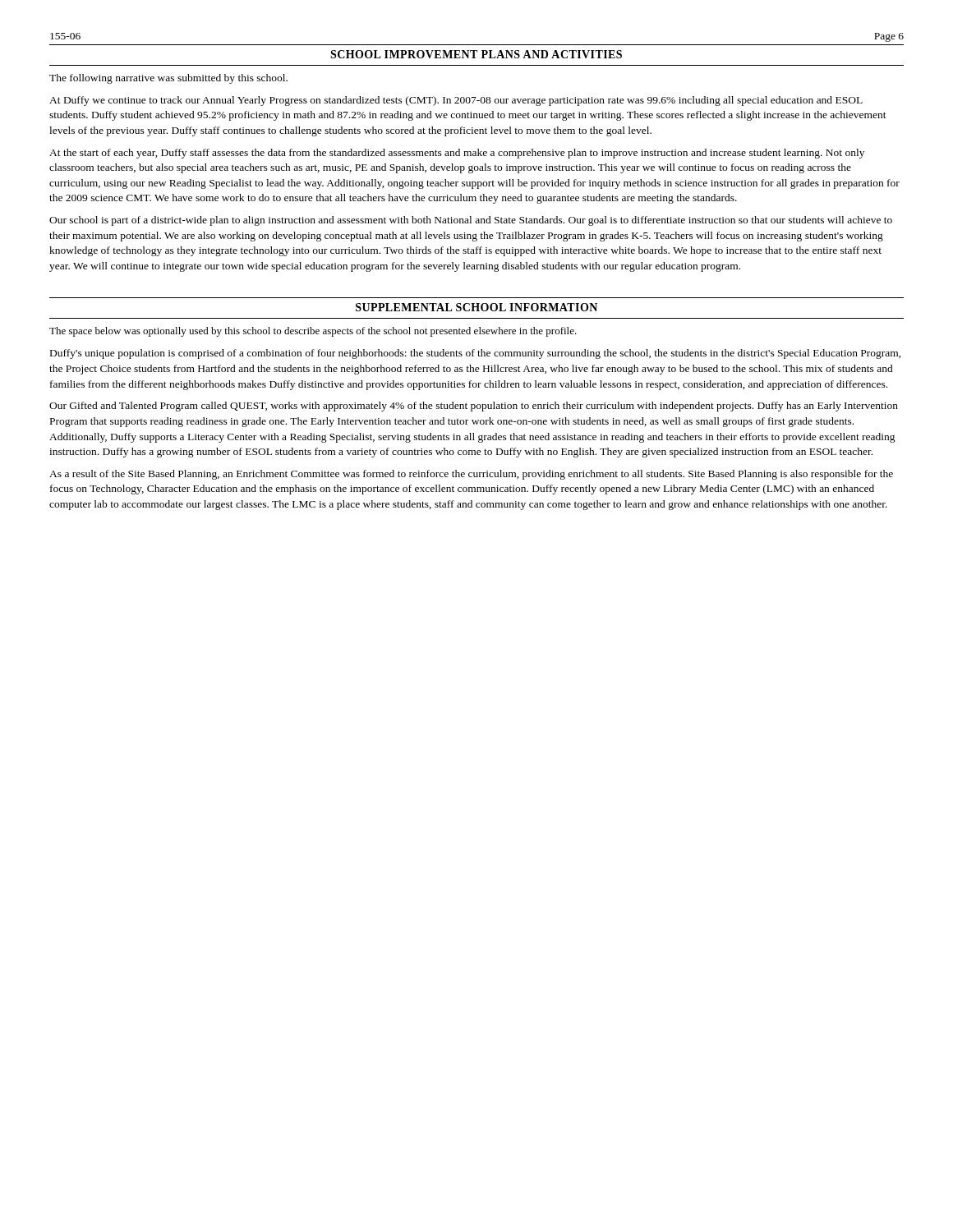Find the passage starting "SCHOOL IMPROVEMENT PLANS AND ACTIVITIES"
The width and height of the screenshot is (953, 1232).
(x=476, y=55)
